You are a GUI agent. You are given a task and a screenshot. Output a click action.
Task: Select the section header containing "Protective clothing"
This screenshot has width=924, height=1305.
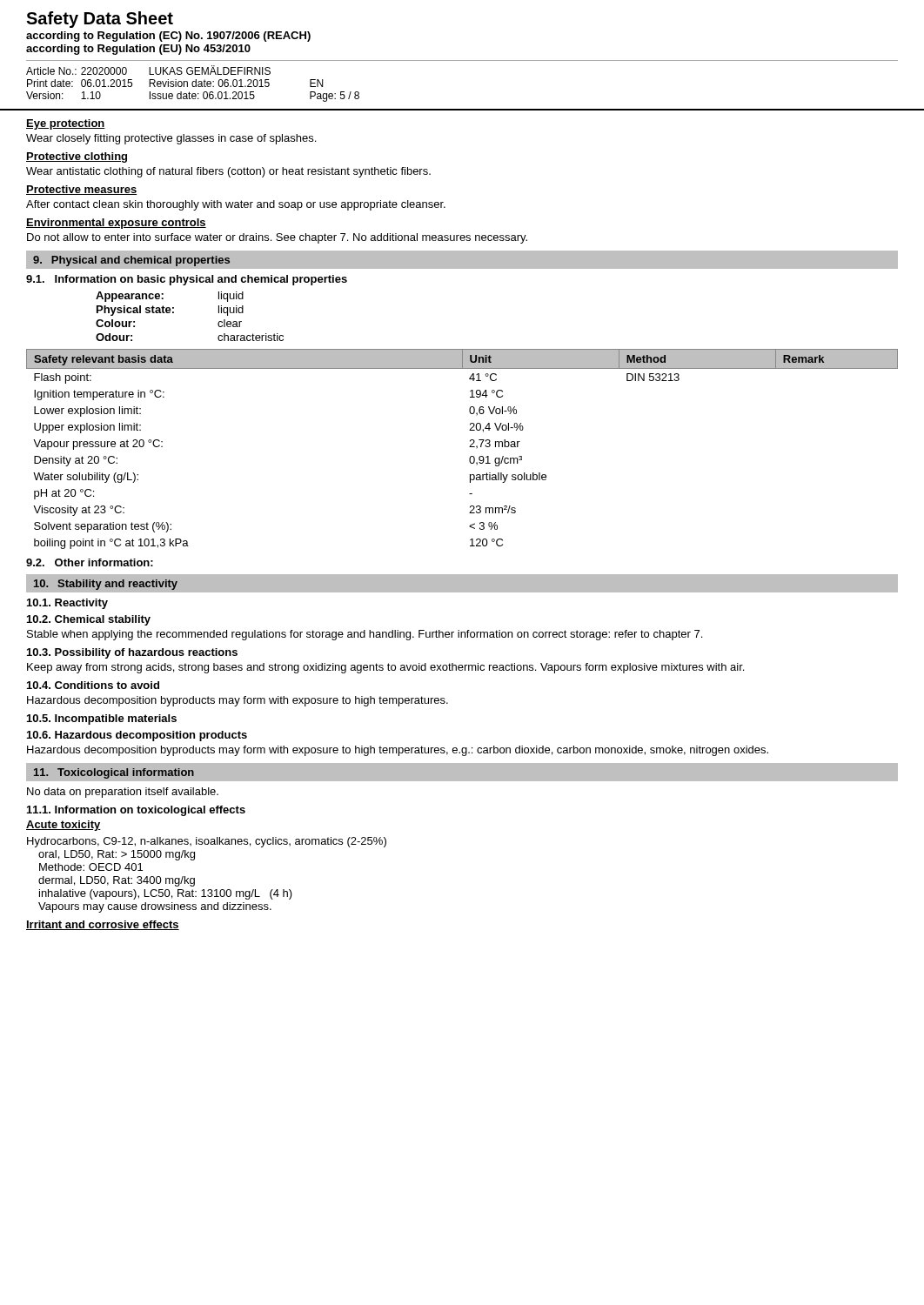(77, 156)
